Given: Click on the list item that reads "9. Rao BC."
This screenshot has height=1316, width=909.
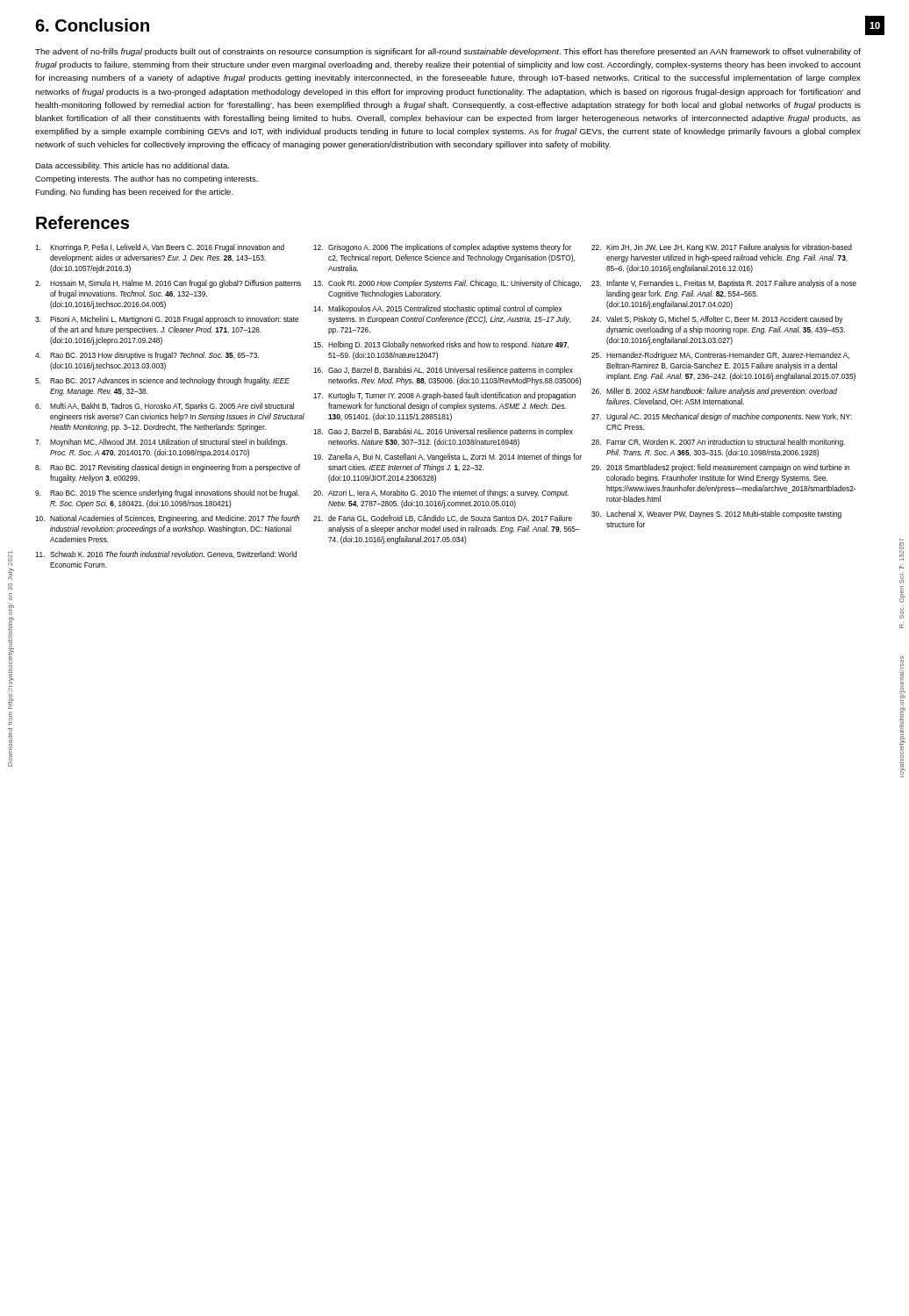Looking at the screenshot, I should pos(170,498).
